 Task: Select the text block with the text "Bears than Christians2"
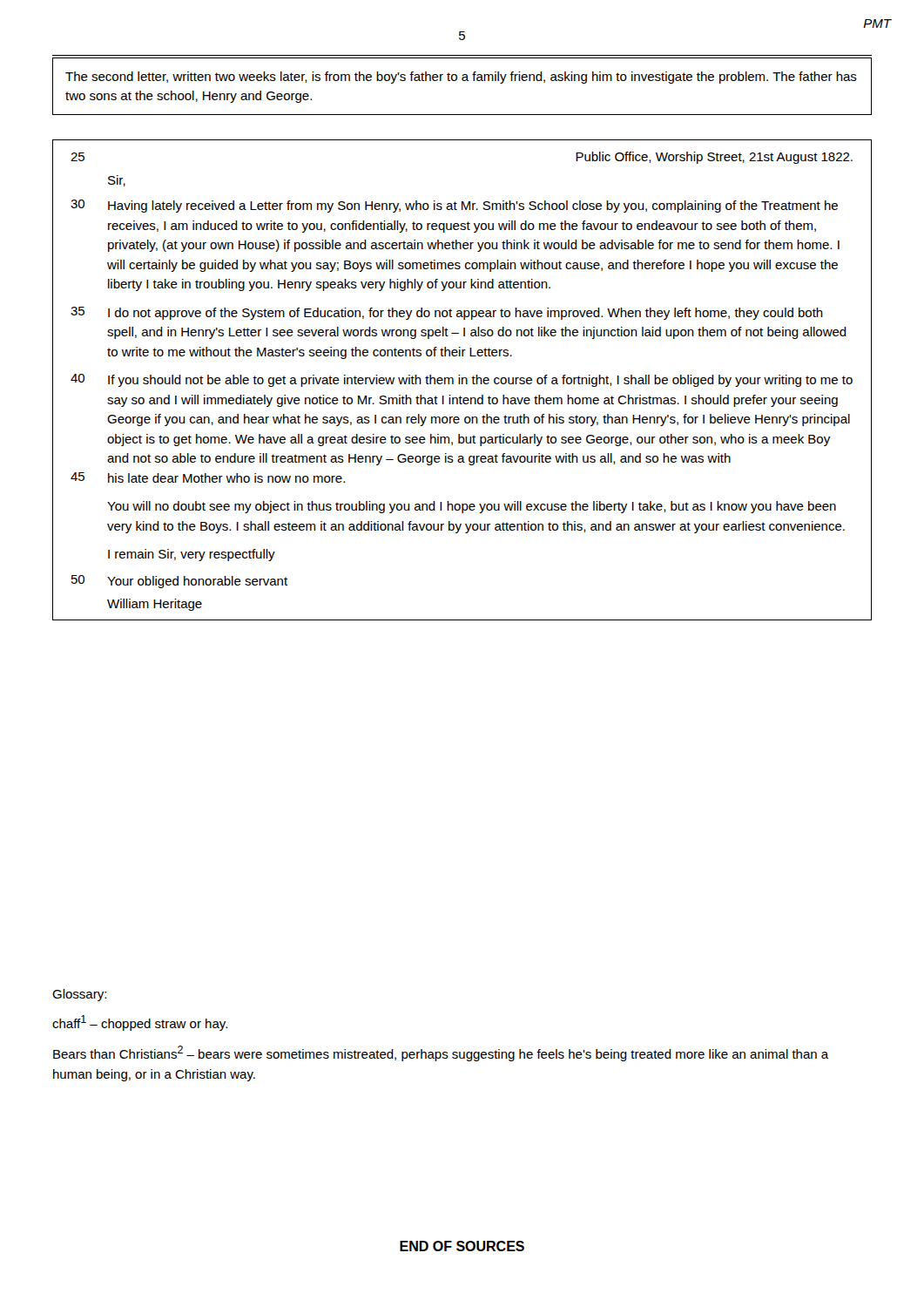[440, 1062]
